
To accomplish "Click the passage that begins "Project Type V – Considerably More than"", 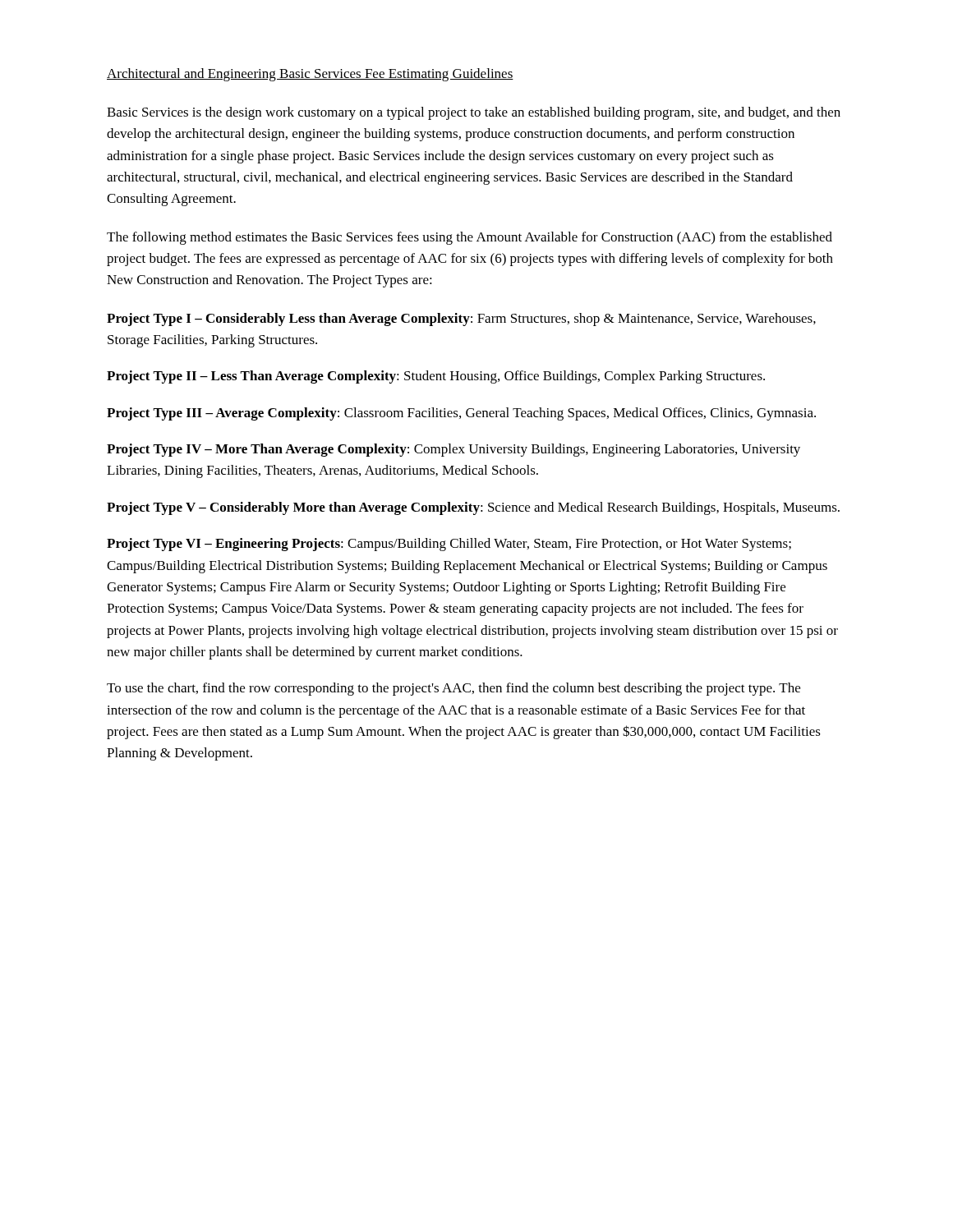I will [x=474, y=507].
